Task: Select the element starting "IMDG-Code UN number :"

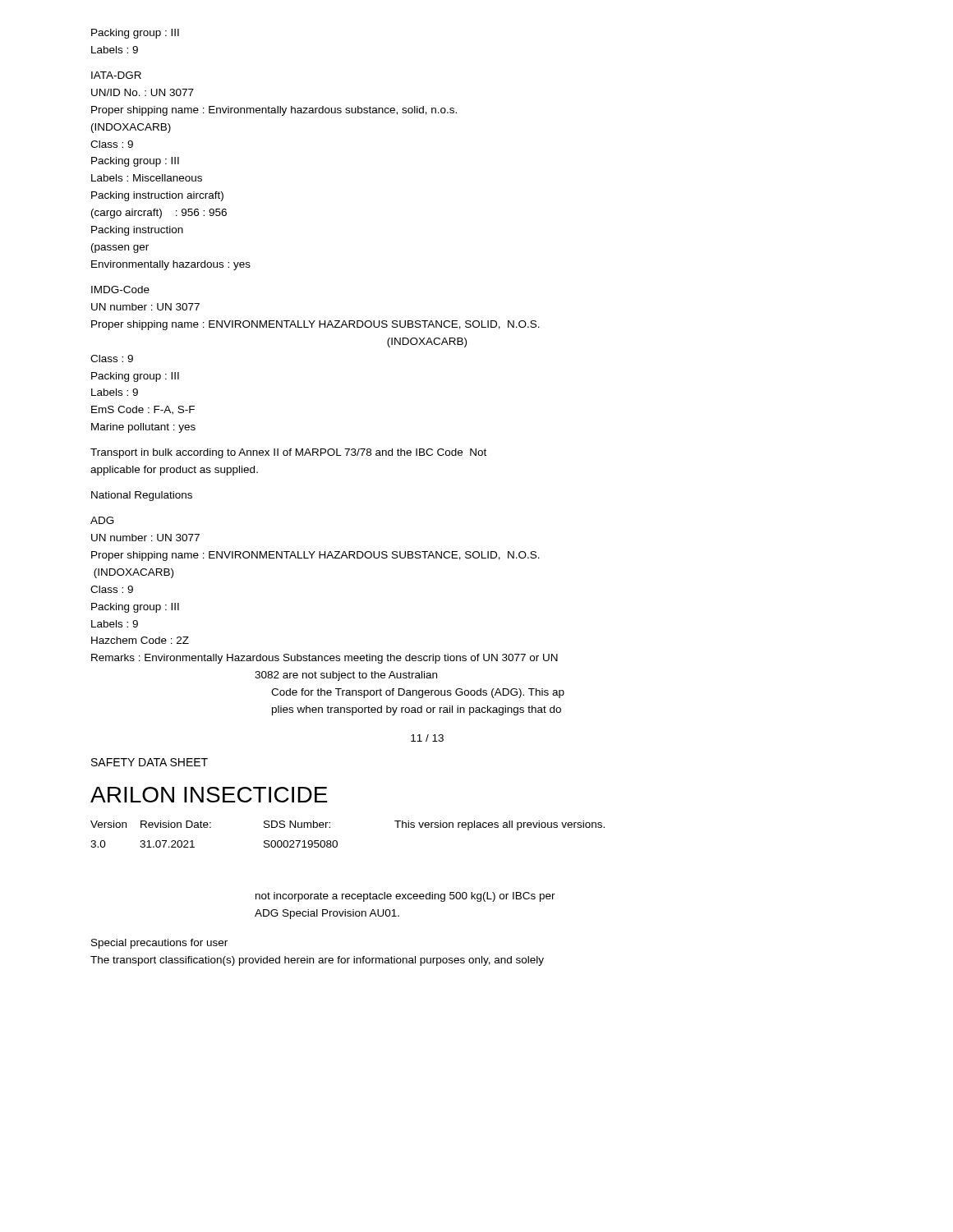Action: [x=120, y=290]
